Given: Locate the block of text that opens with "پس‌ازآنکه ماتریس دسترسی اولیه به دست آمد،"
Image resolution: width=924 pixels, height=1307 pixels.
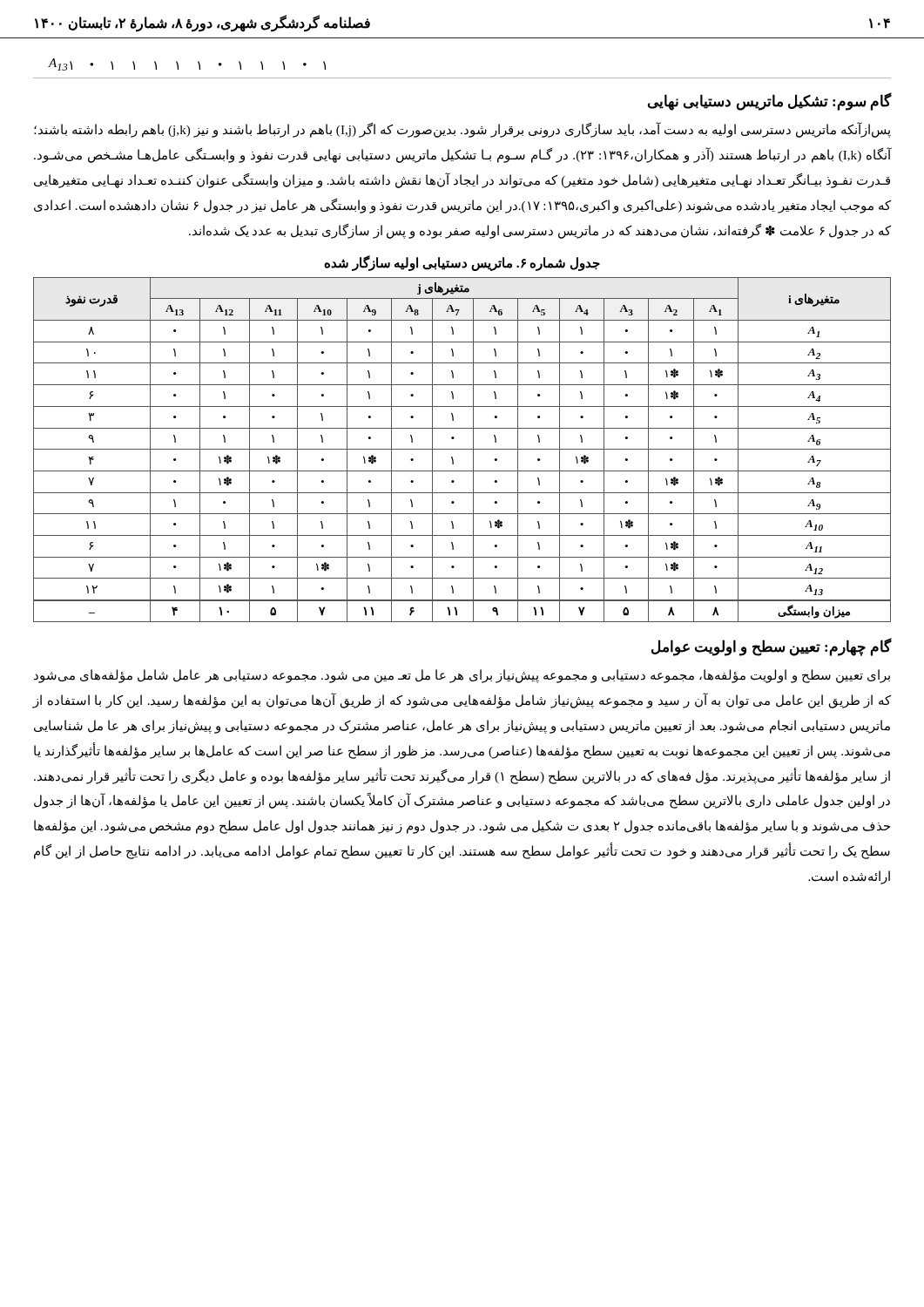Looking at the screenshot, I should click(462, 180).
